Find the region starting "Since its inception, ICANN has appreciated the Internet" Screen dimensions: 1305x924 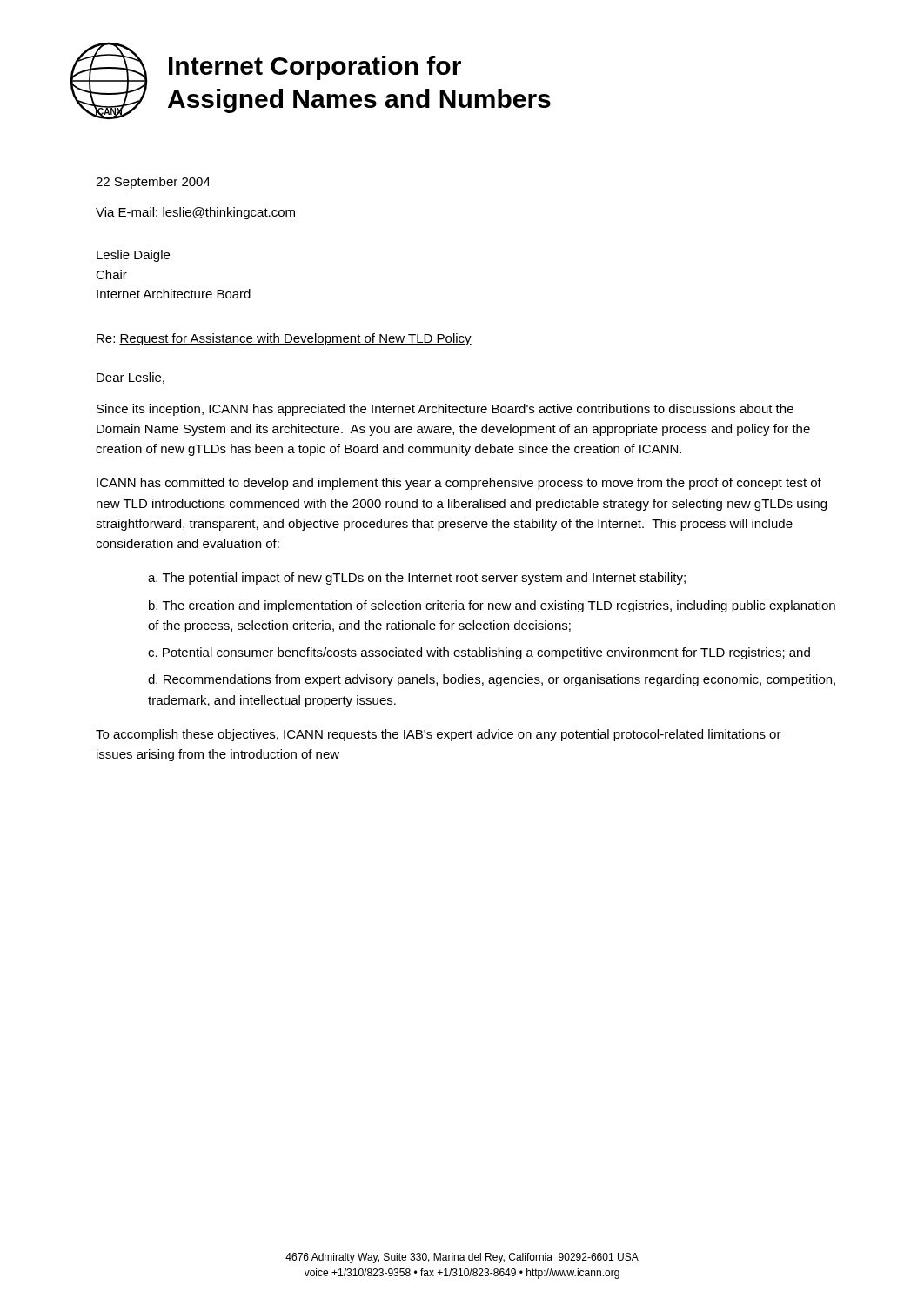click(x=453, y=428)
